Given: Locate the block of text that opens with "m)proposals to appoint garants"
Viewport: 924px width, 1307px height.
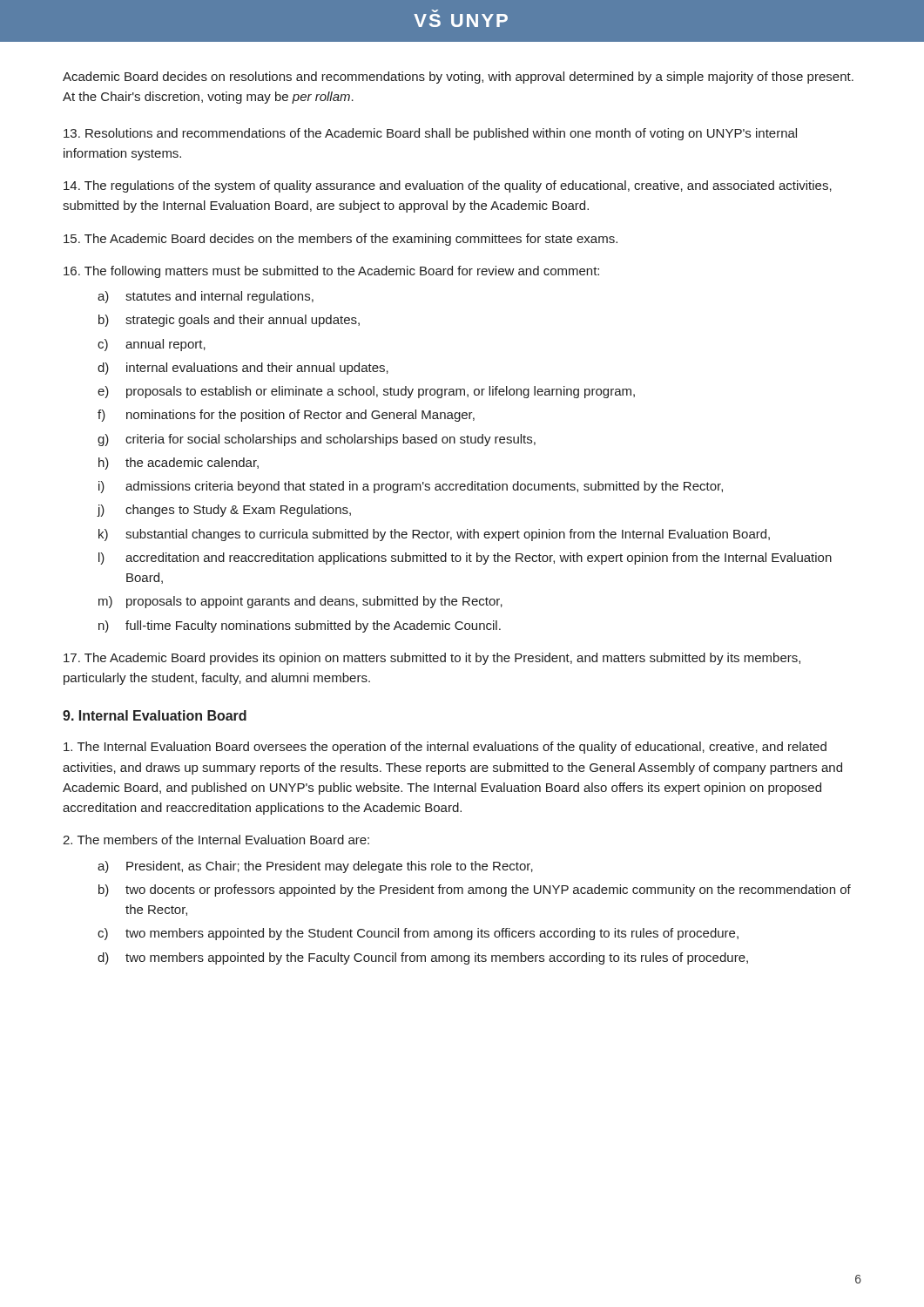Looking at the screenshot, I should pos(462,601).
